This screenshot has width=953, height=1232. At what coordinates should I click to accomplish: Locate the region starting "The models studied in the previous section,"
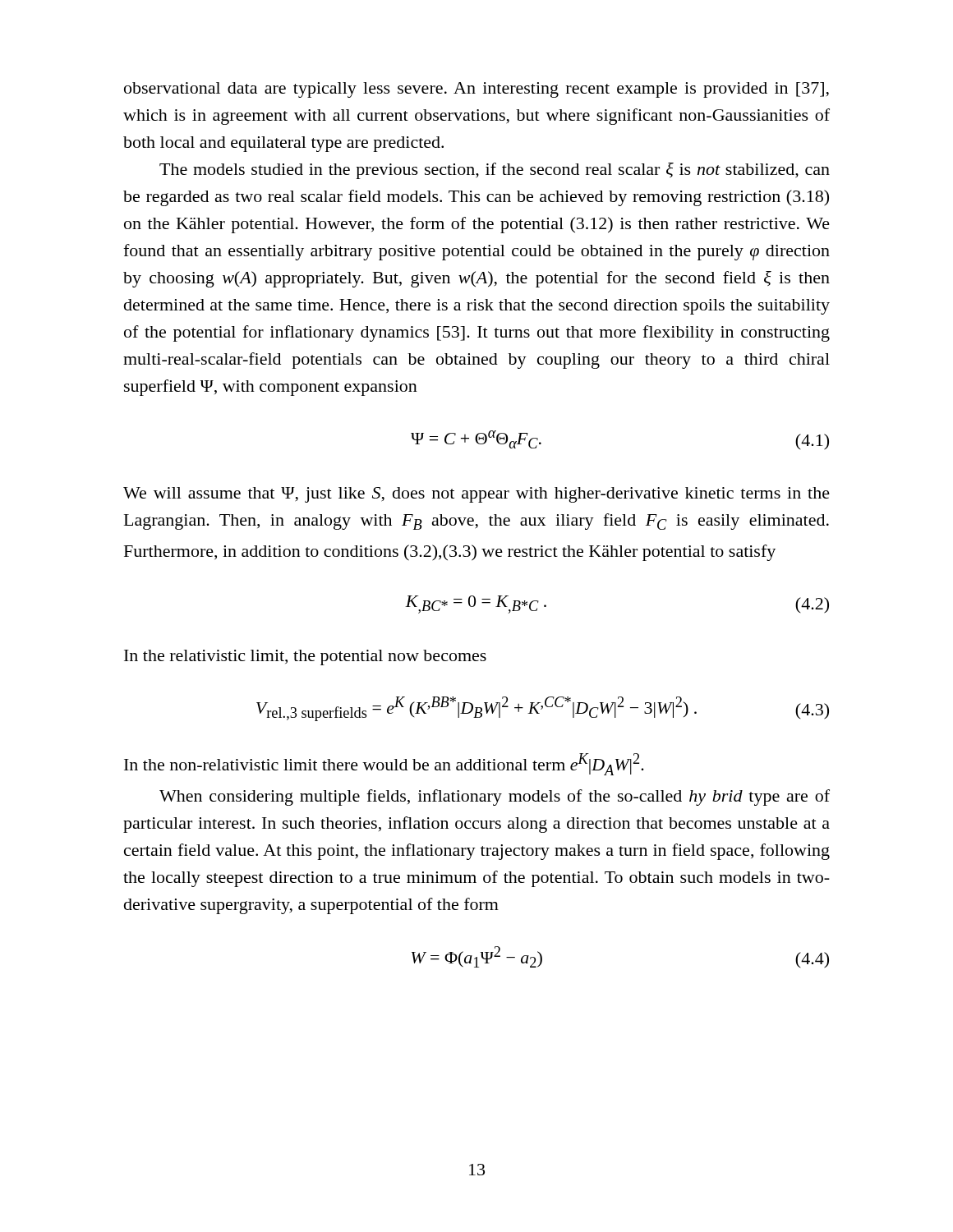pos(476,277)
